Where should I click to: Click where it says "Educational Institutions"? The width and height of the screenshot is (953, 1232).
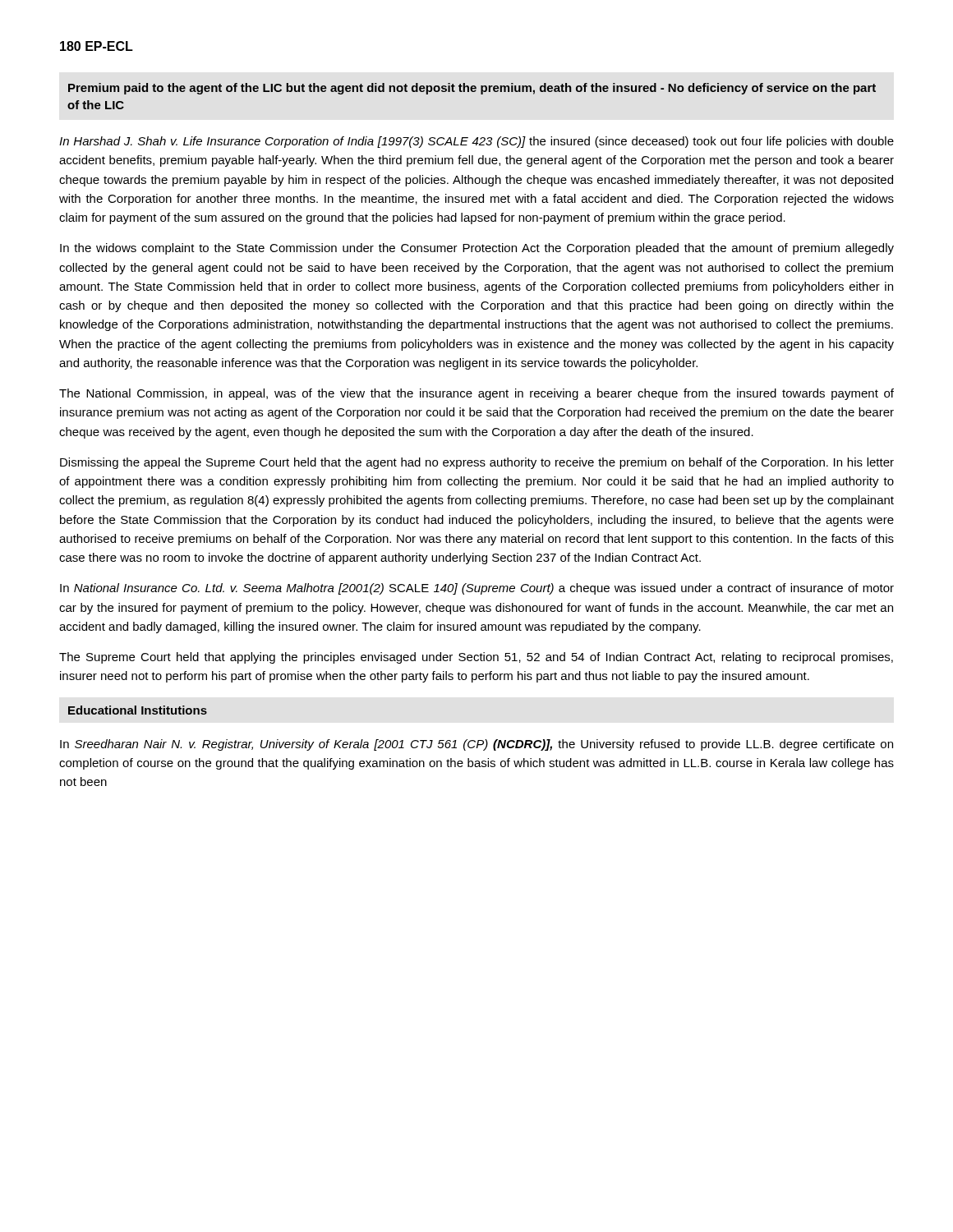(137, 710)
